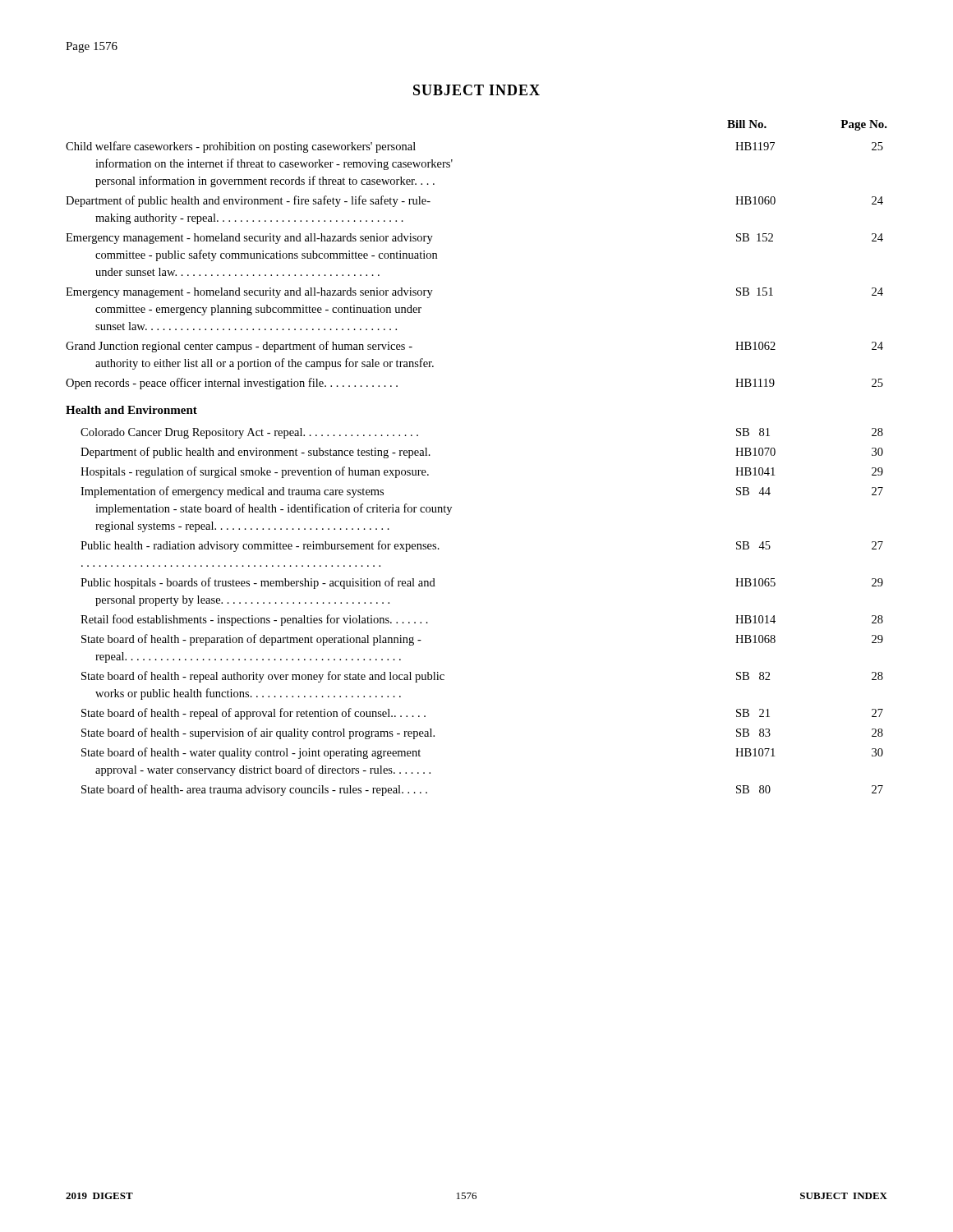Viewport: 953px width, 1232px height.
Task: Navigate to the text block starting "Public hospitals - boards of trustees"
Action: (x=267, y=583)
